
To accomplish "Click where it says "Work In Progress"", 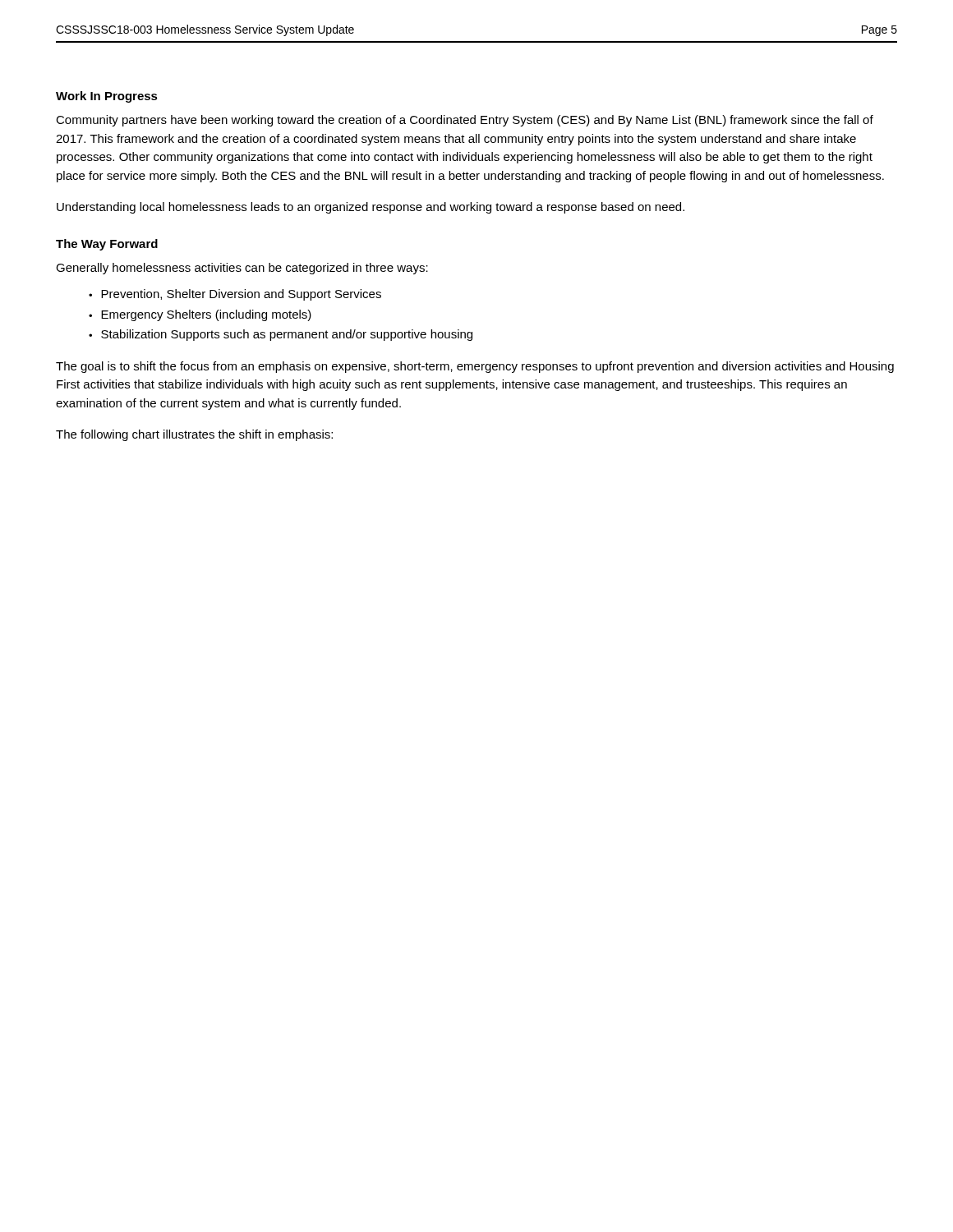I will [x=107, y=96].
